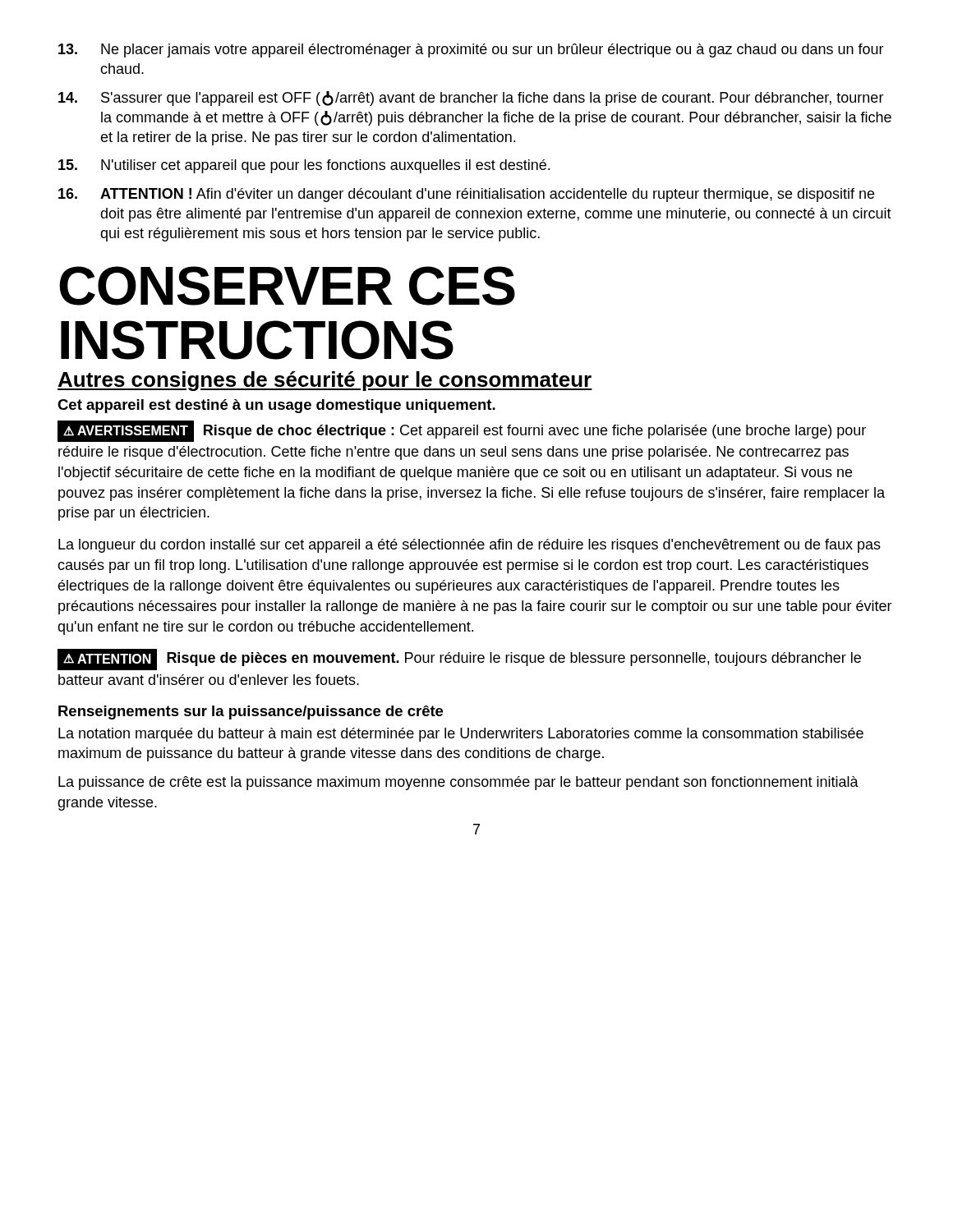Locate the element starting "La longueur du cordon installé"
The width and height of the screenshot is (953, 1232).
pos(475,586)
